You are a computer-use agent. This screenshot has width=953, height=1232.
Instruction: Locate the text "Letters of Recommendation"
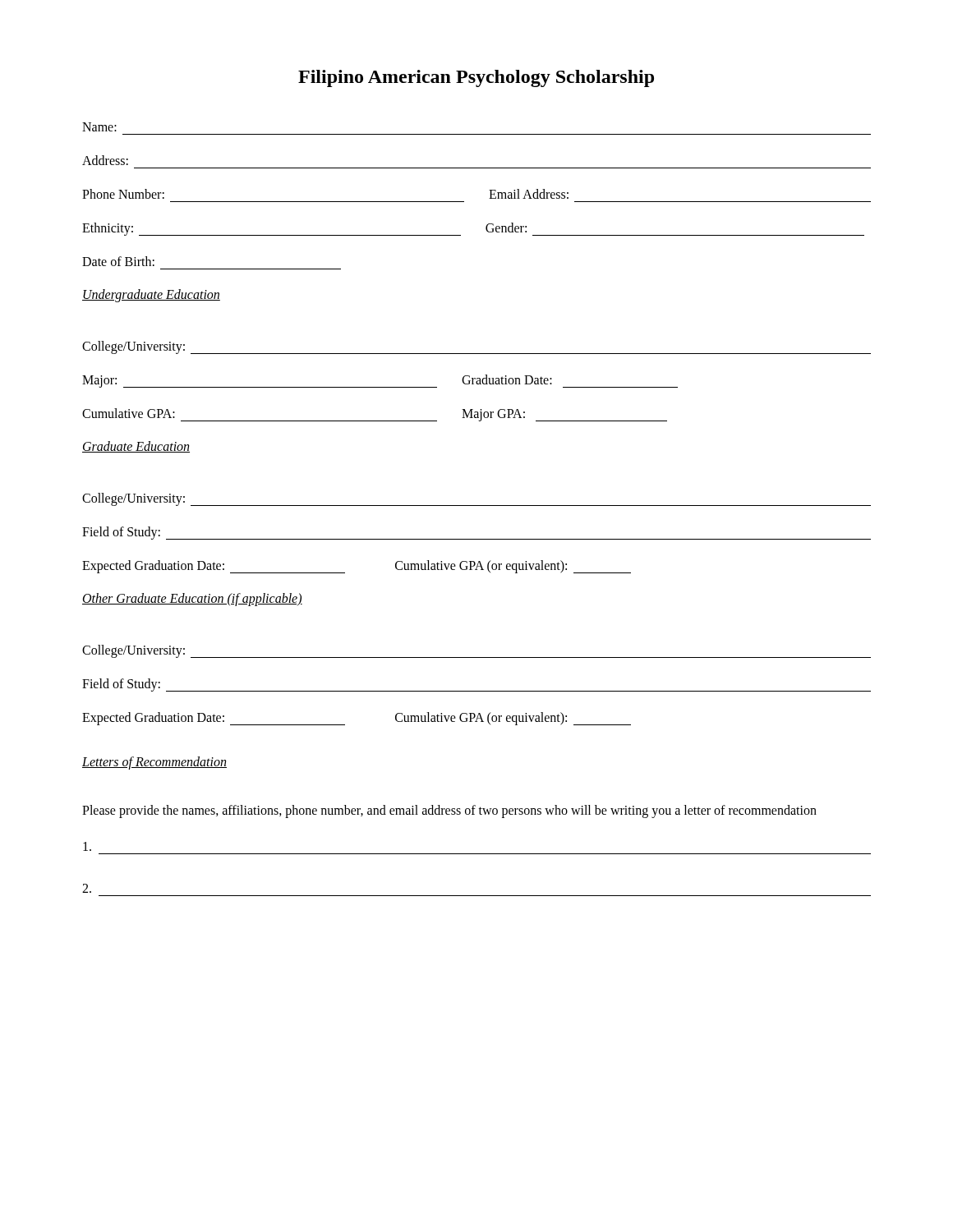coord(154,762)
